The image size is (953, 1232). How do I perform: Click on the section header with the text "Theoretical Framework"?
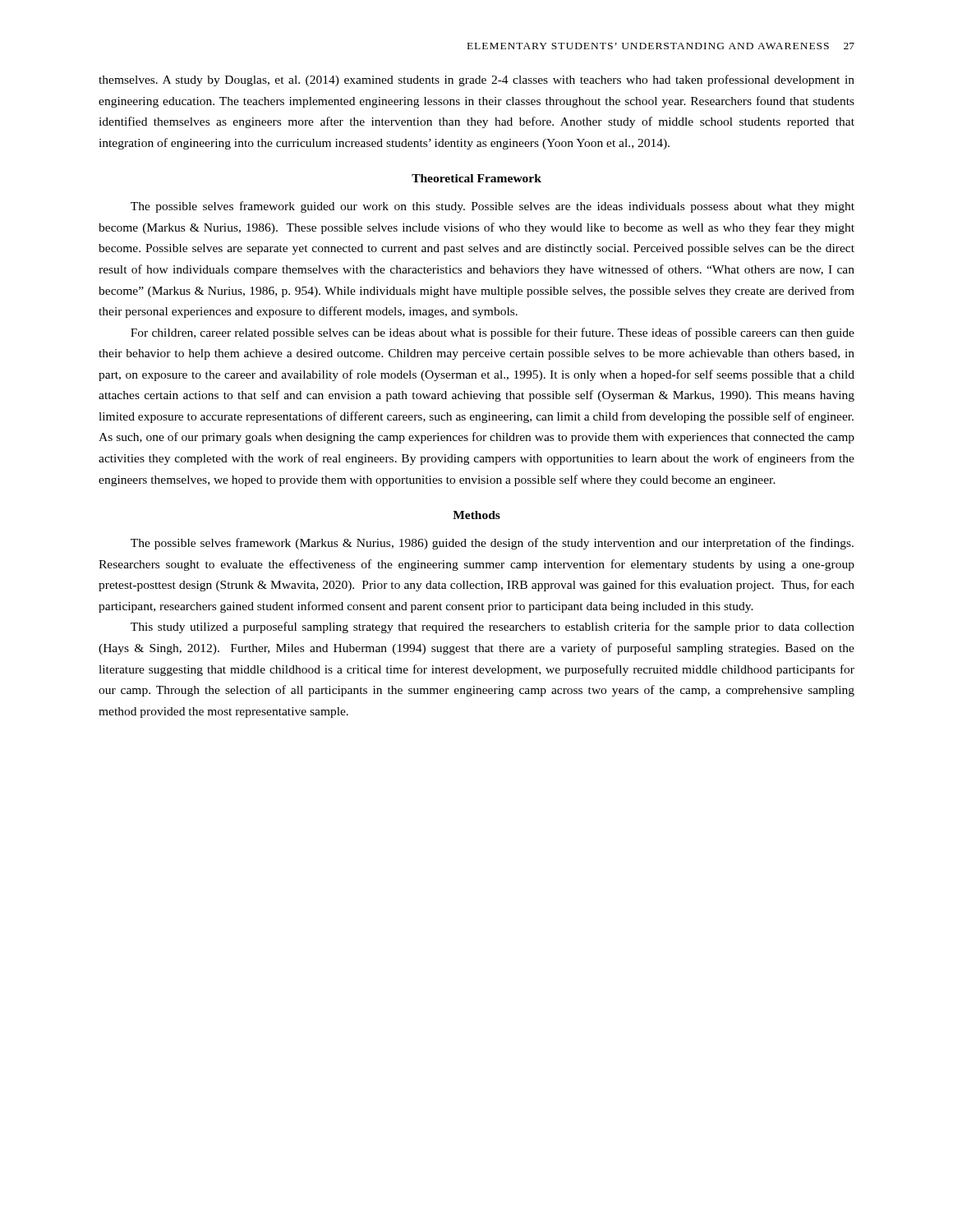click(476, 178)
